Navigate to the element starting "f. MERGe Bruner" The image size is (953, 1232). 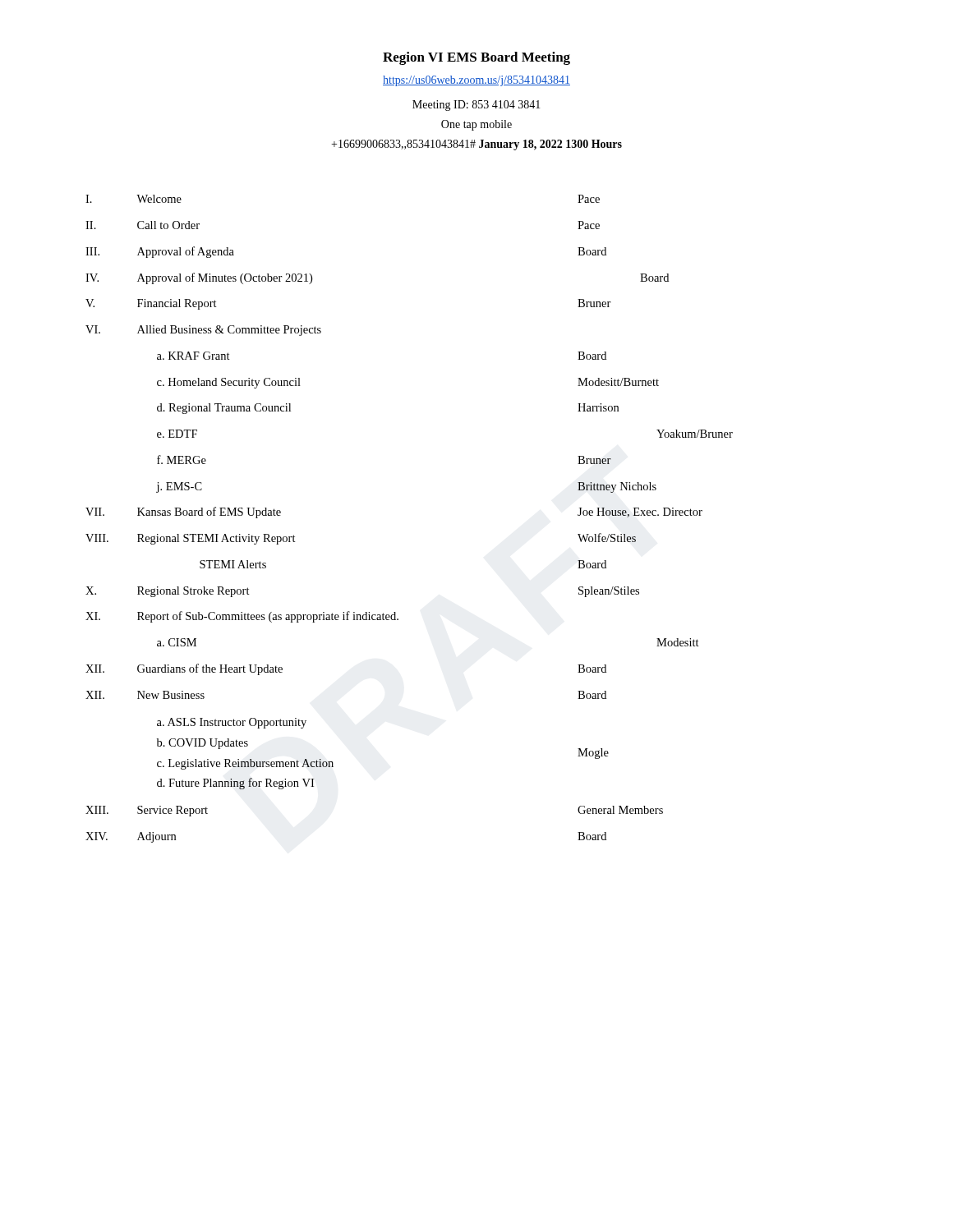(180, 460)
